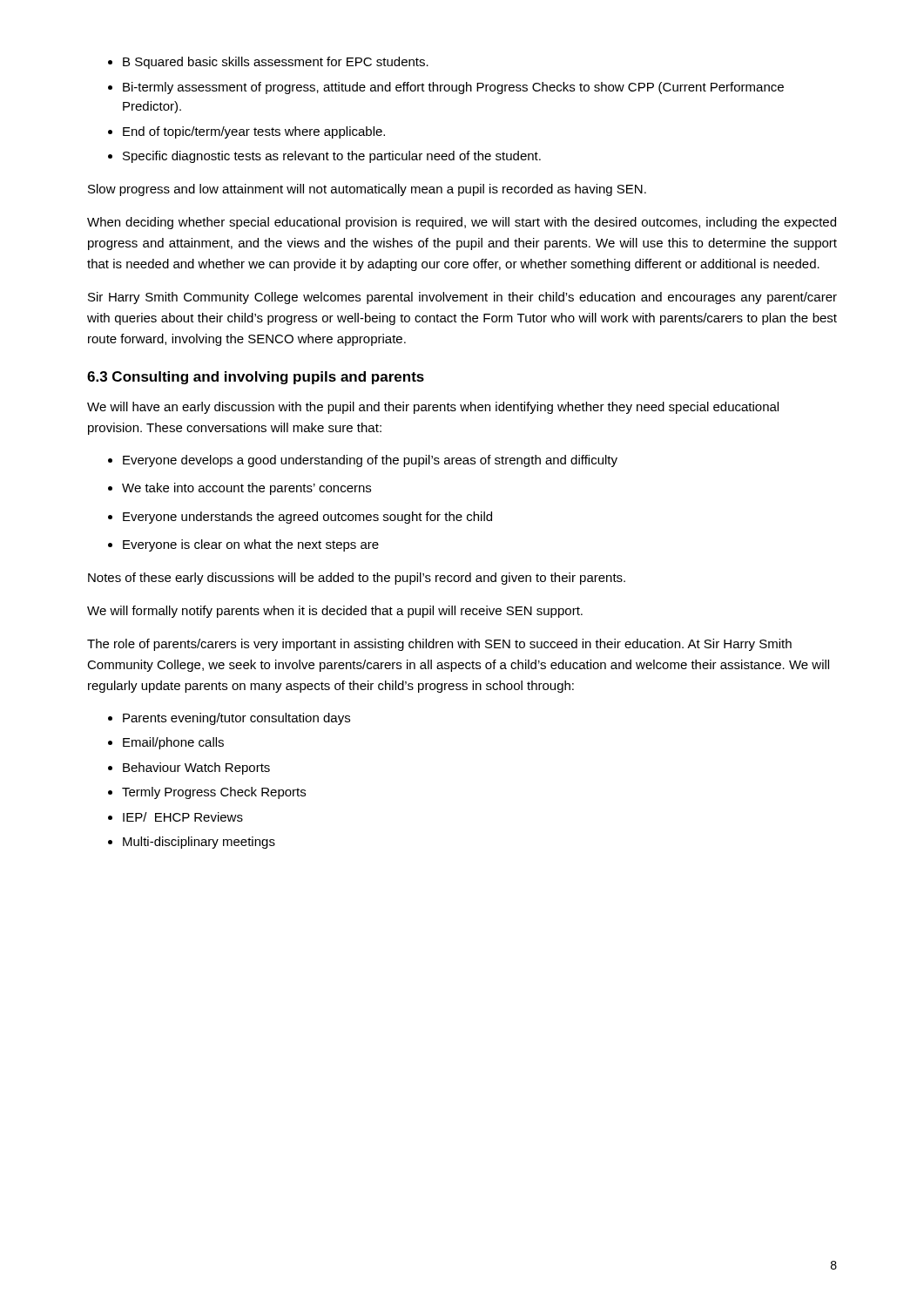The height and width of the screenshot is (1307, 924).
Task: Click on the text starting "We will have"
Action: click(x=462, y=417)
